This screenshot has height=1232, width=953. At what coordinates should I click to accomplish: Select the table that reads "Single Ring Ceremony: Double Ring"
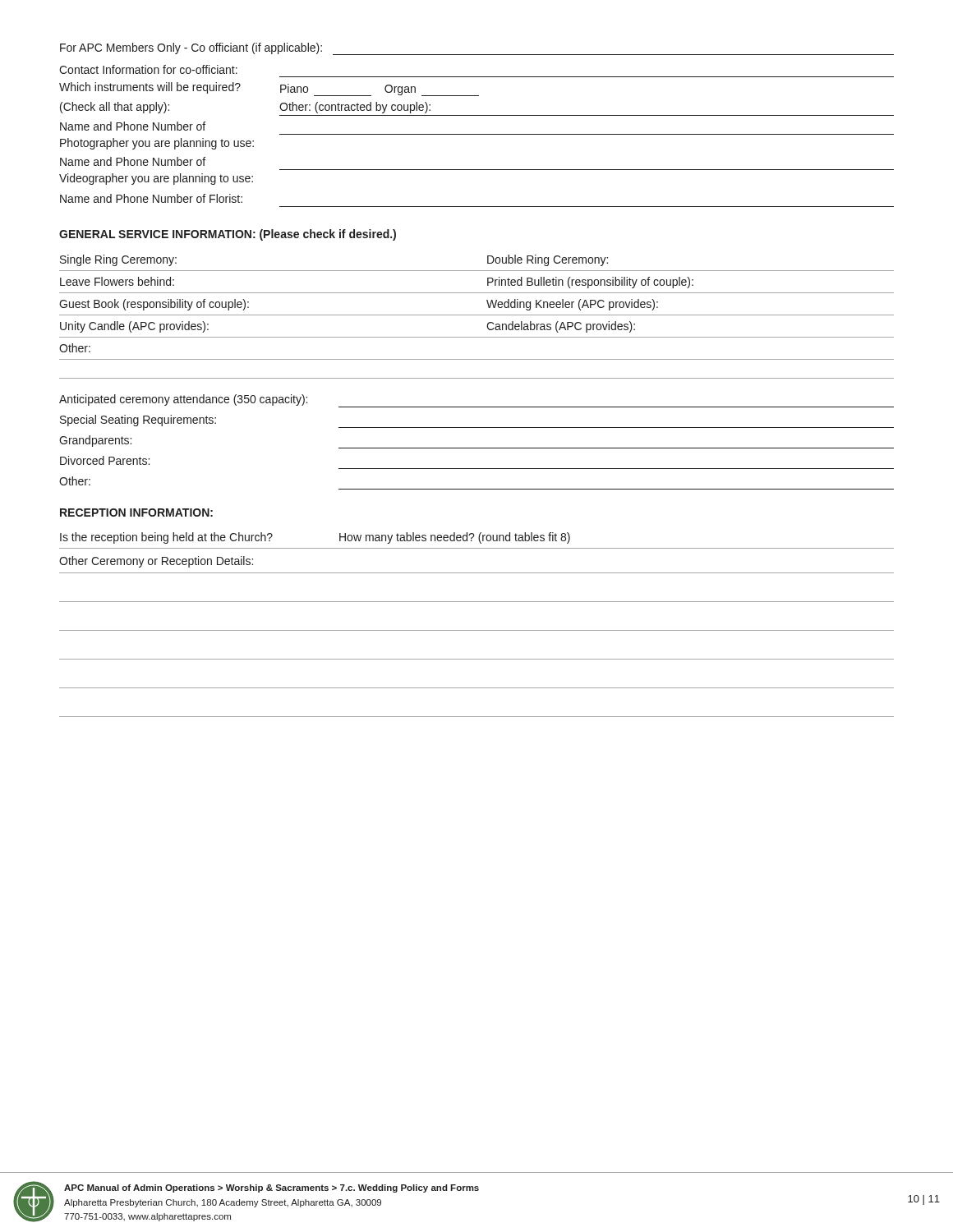pyautogui.click(x=476, y=314)
